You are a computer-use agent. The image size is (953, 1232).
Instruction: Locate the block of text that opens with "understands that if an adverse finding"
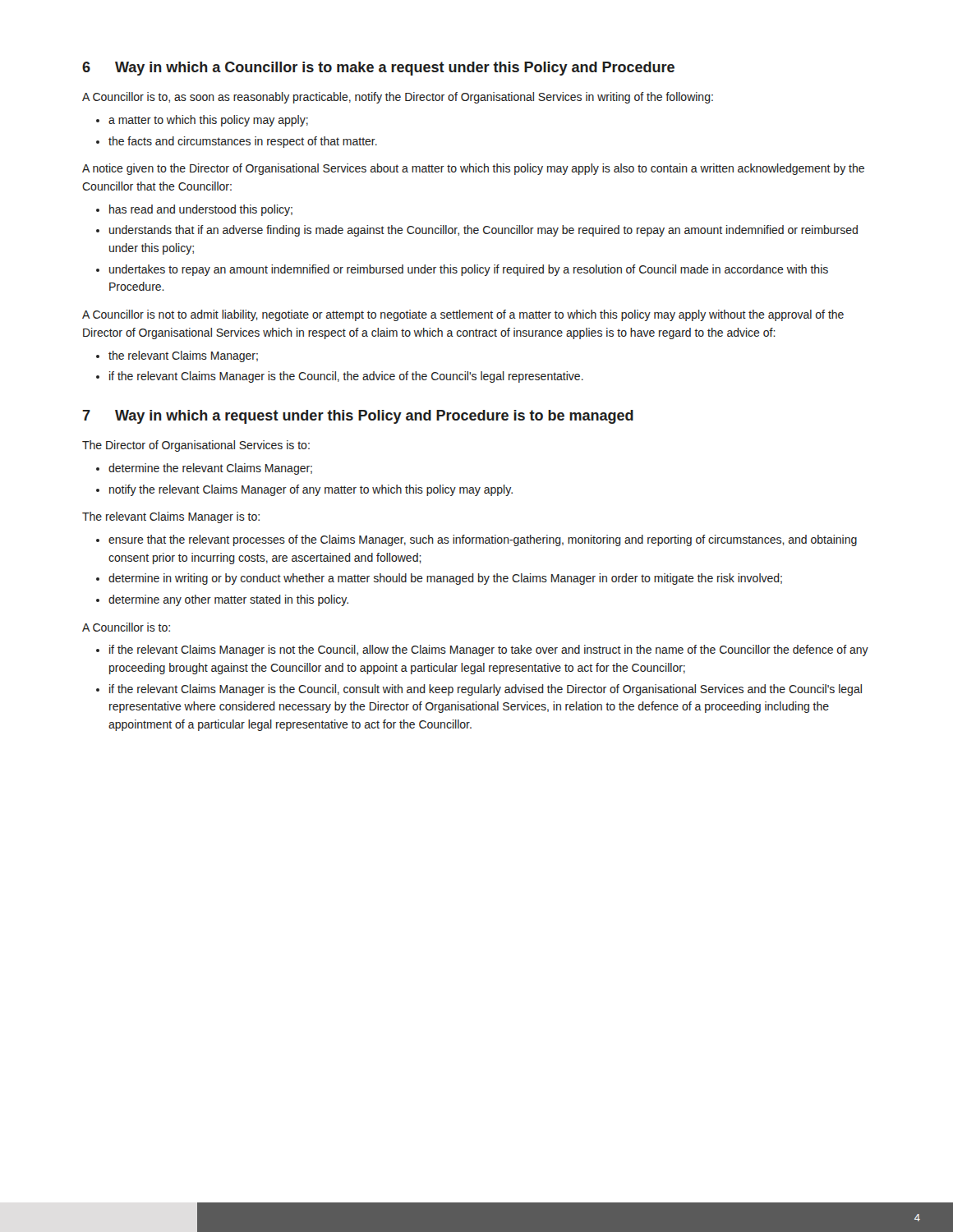(483, 239)
